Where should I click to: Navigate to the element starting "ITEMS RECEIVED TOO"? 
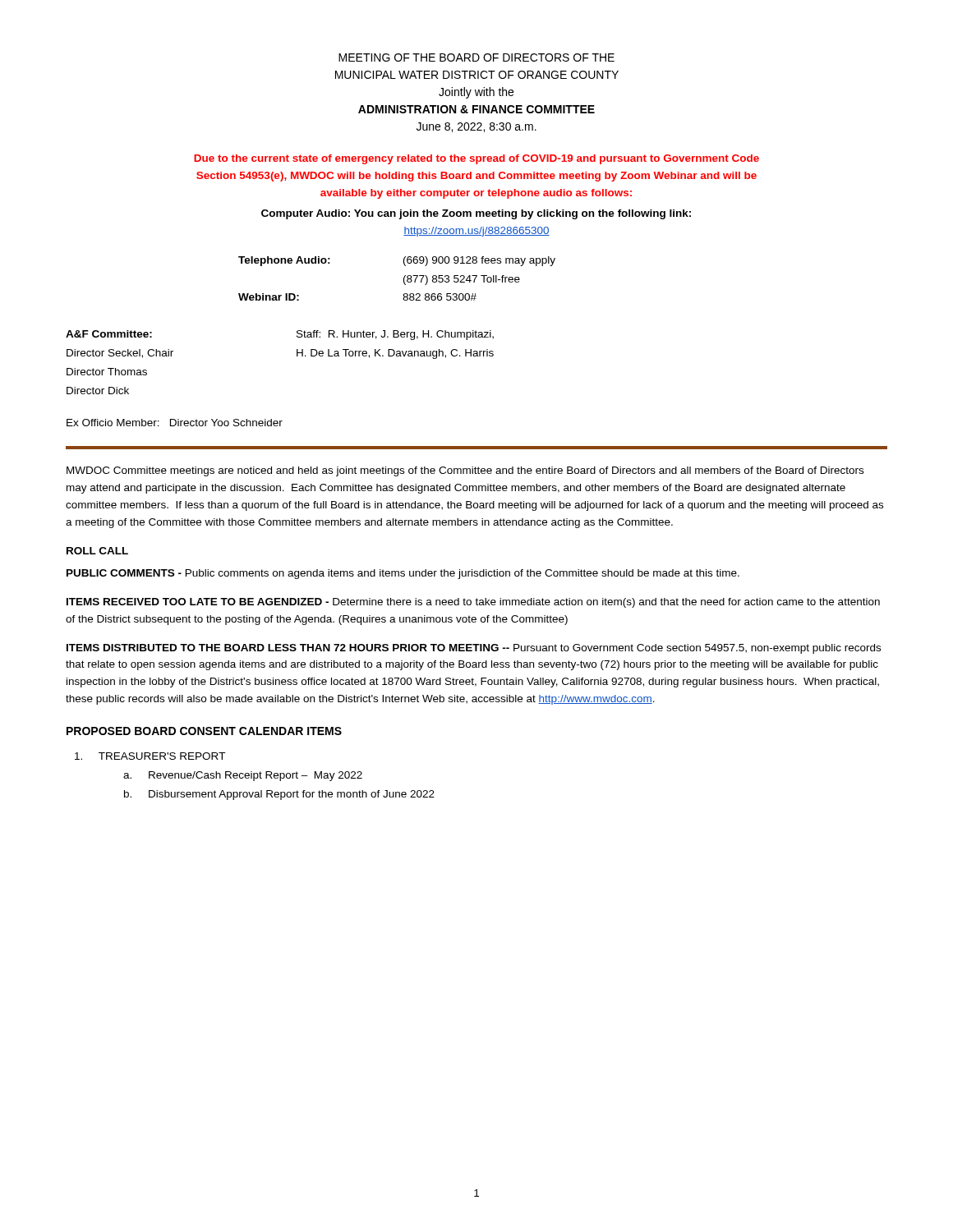coord(473,610)
